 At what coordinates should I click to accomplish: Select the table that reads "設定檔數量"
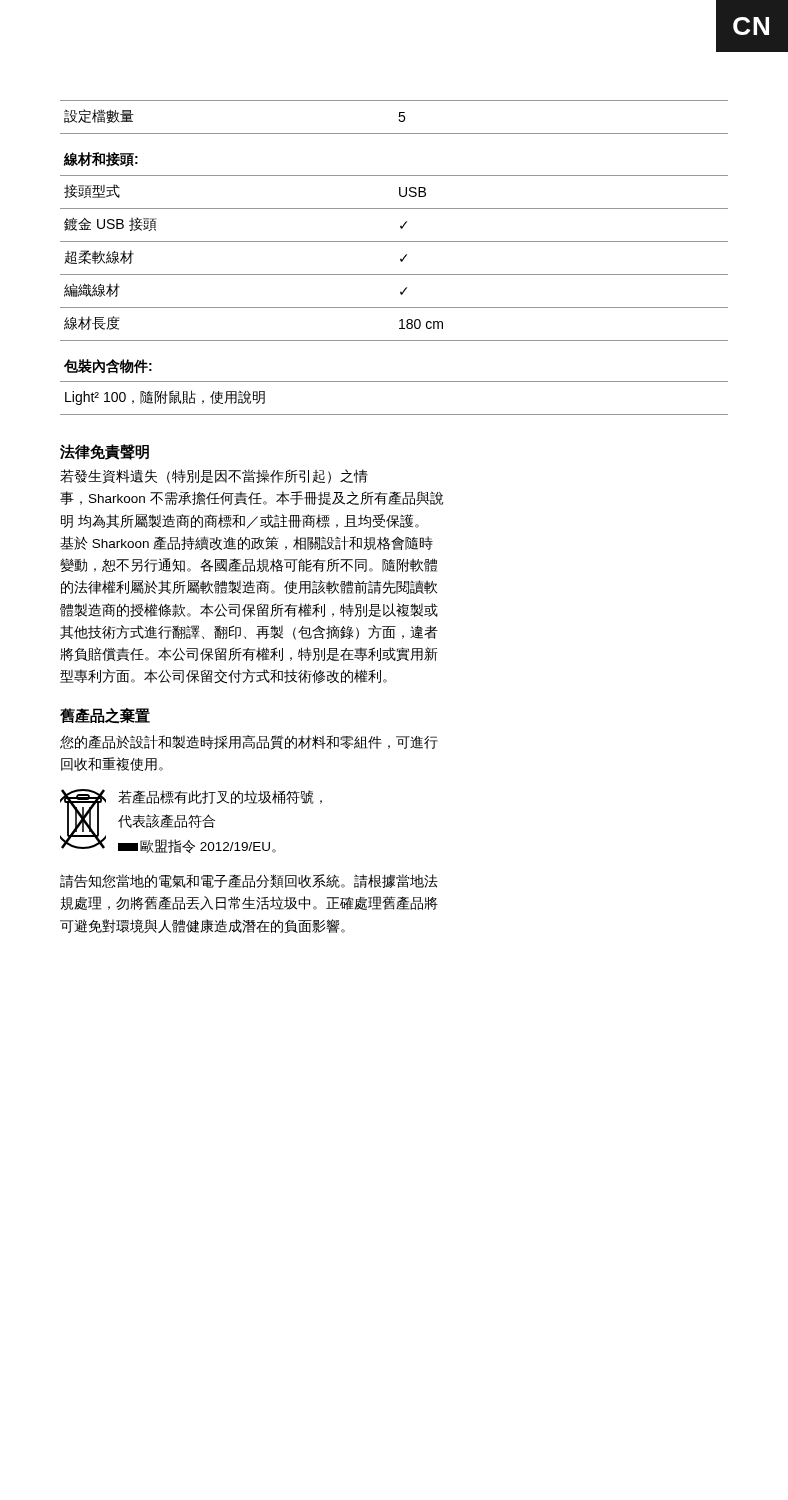tap(394, 117)
